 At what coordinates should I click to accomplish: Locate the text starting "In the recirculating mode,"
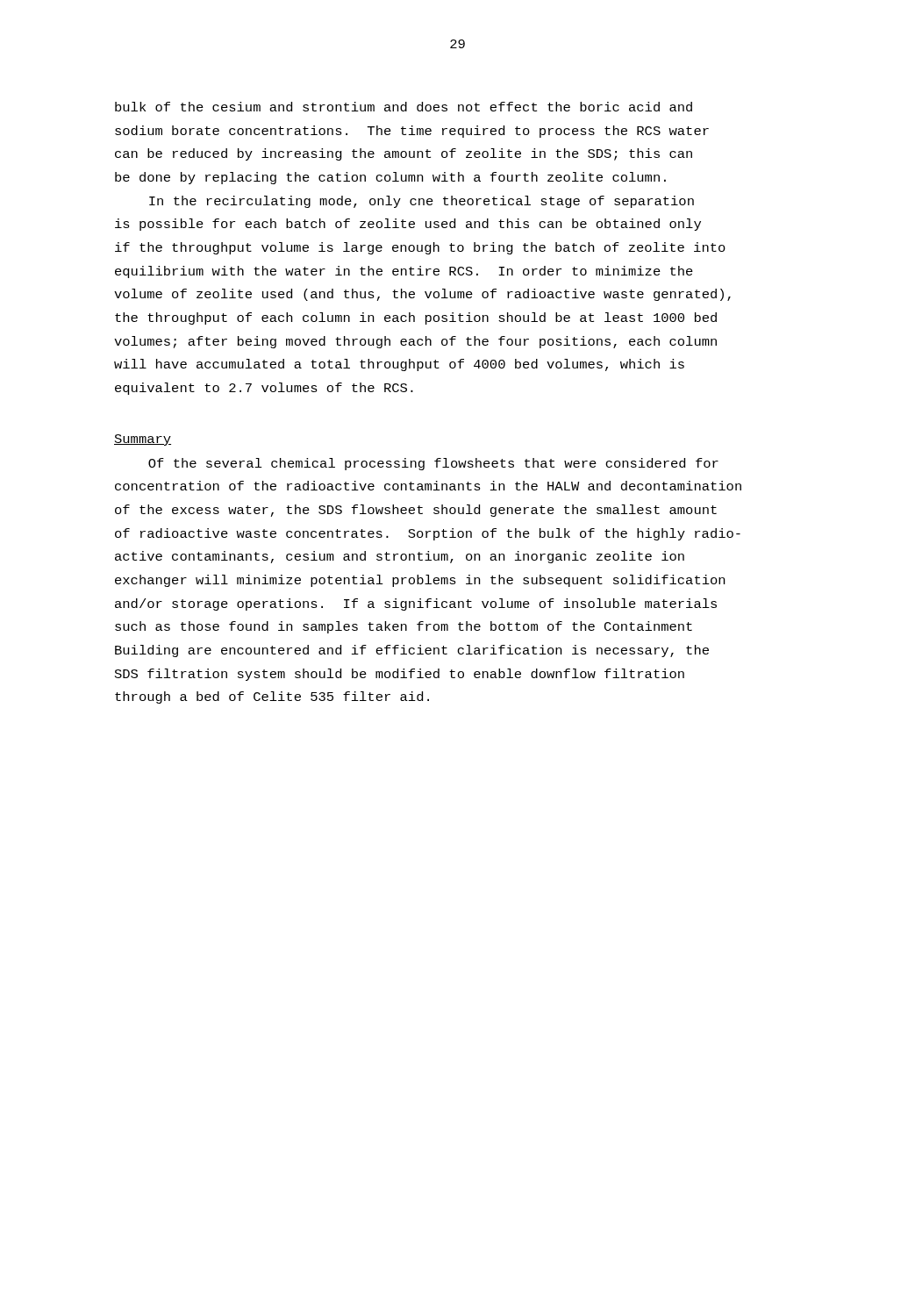coord(424,295)
